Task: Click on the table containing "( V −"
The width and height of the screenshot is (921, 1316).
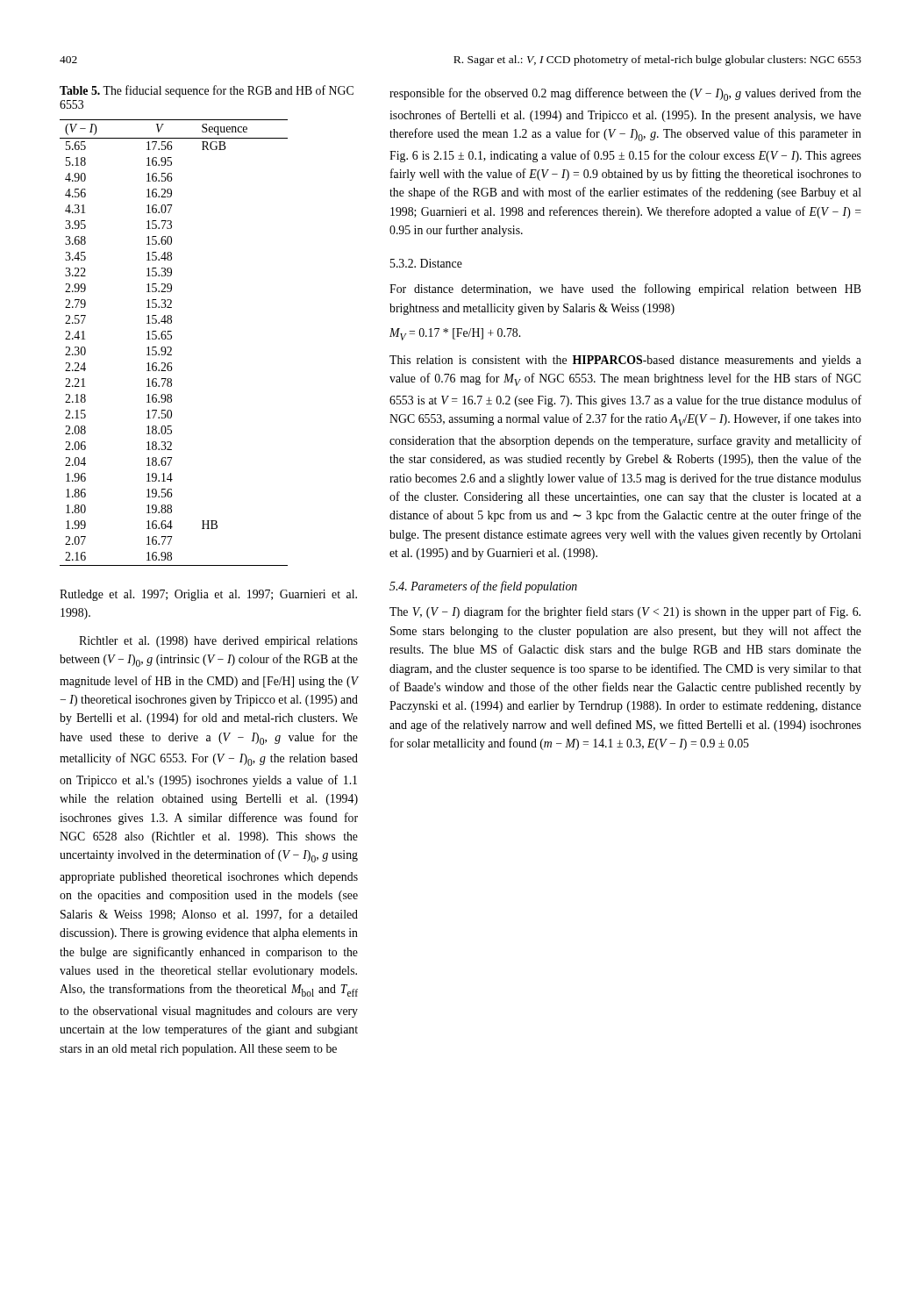Action: (209, 343)
